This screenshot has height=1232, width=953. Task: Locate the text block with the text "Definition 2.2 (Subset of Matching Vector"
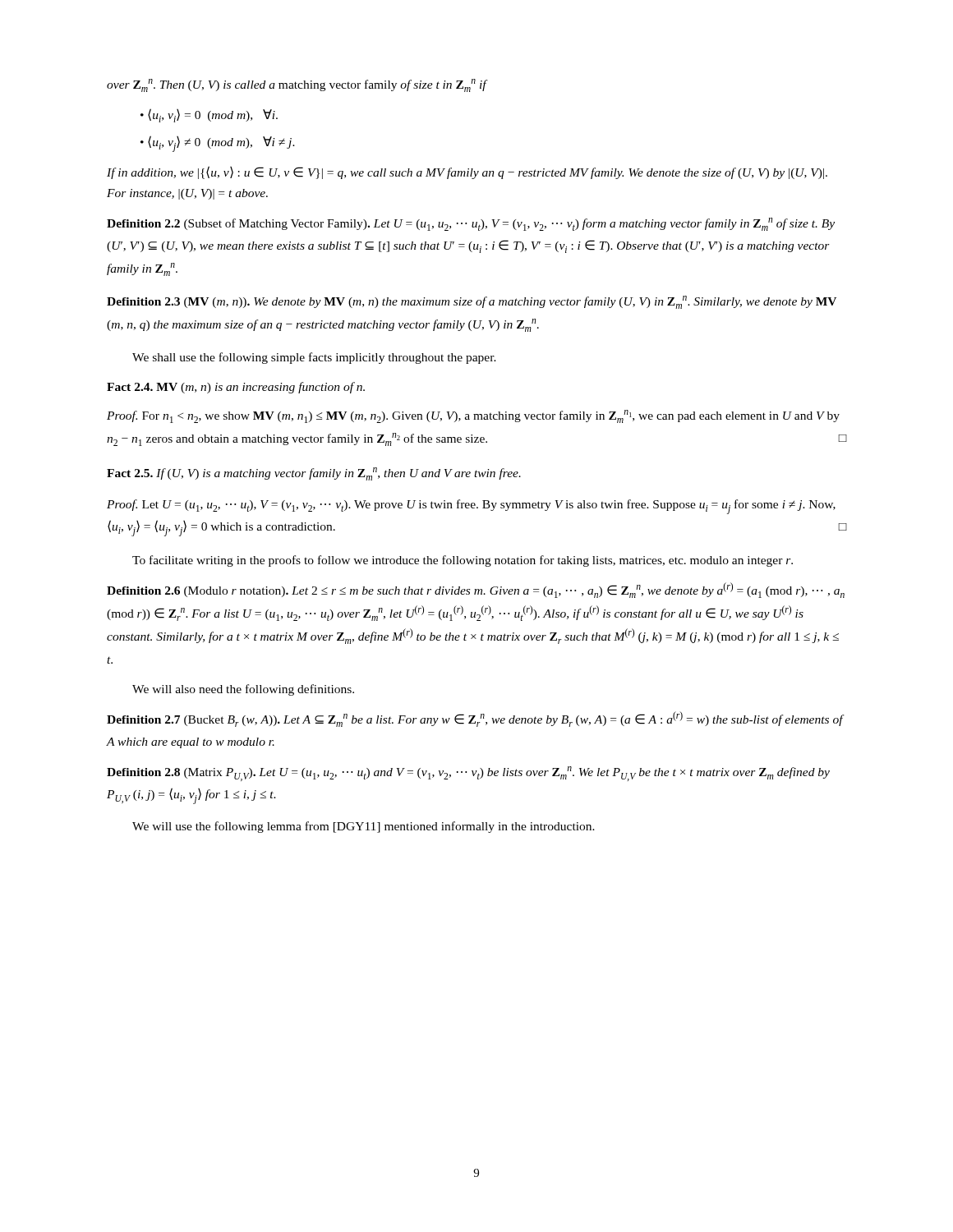click(471, 246)
